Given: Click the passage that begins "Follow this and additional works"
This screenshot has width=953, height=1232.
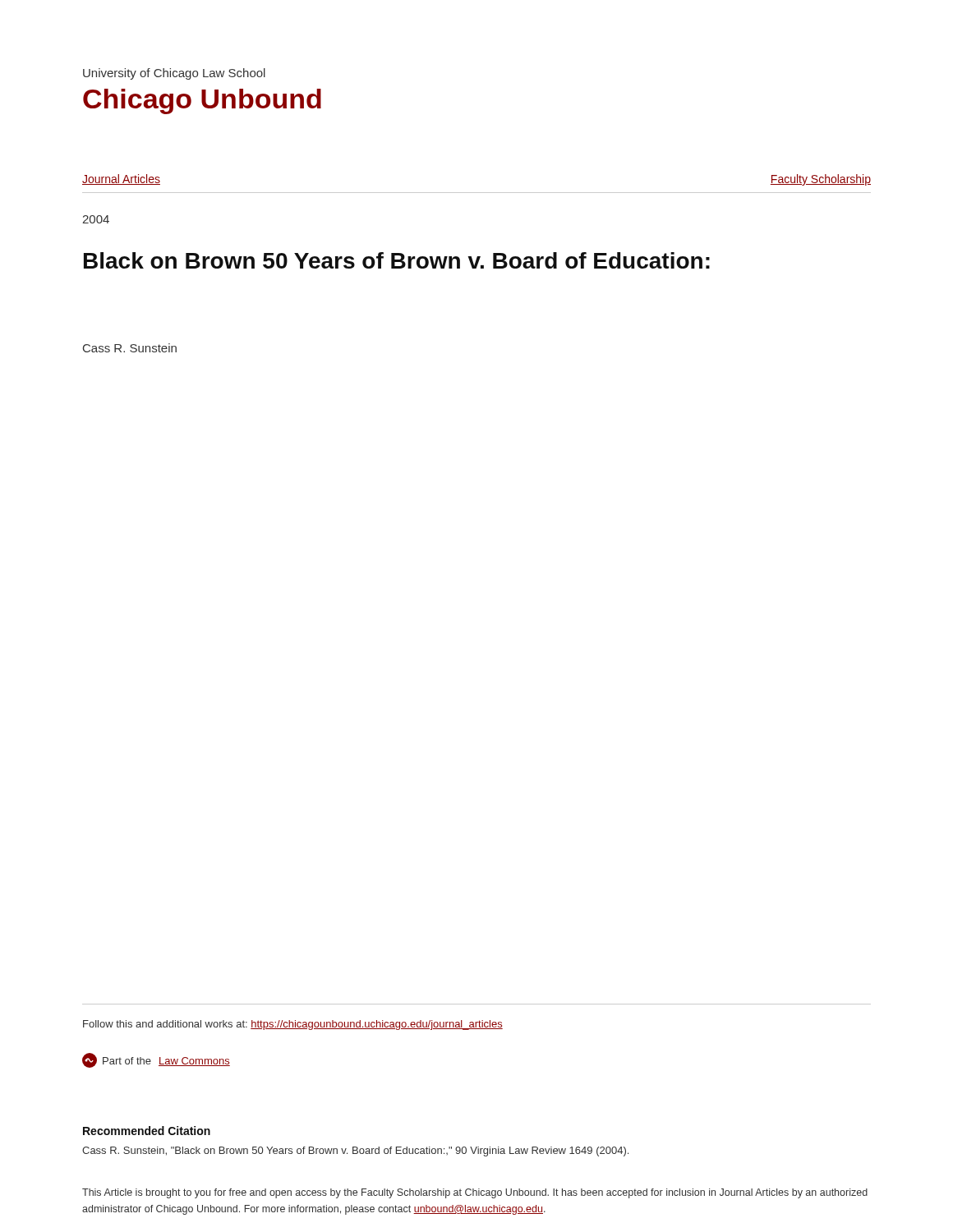Looking at the screenshot, I should (x=292, y=1024).
